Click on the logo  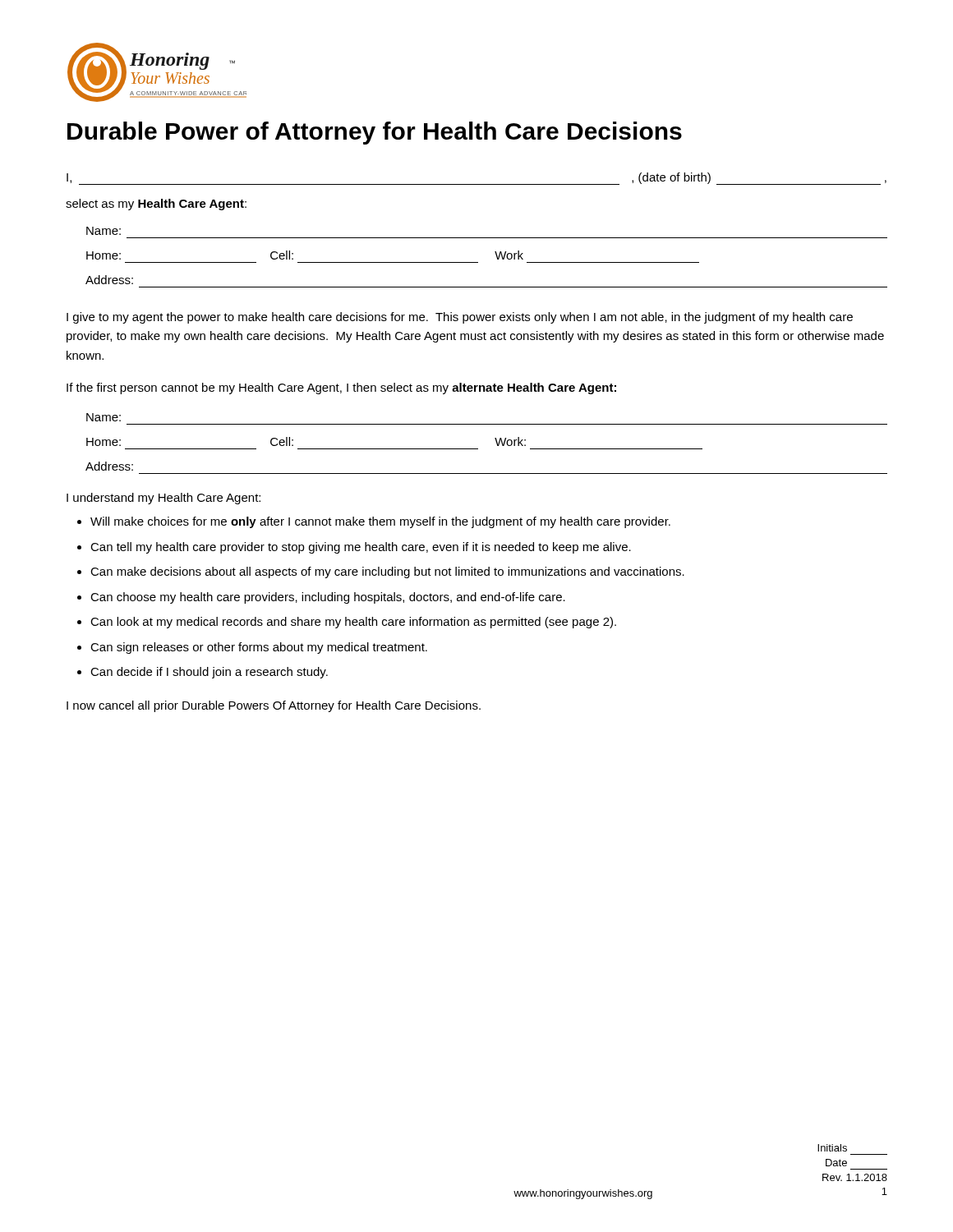(x=476, y=72)
